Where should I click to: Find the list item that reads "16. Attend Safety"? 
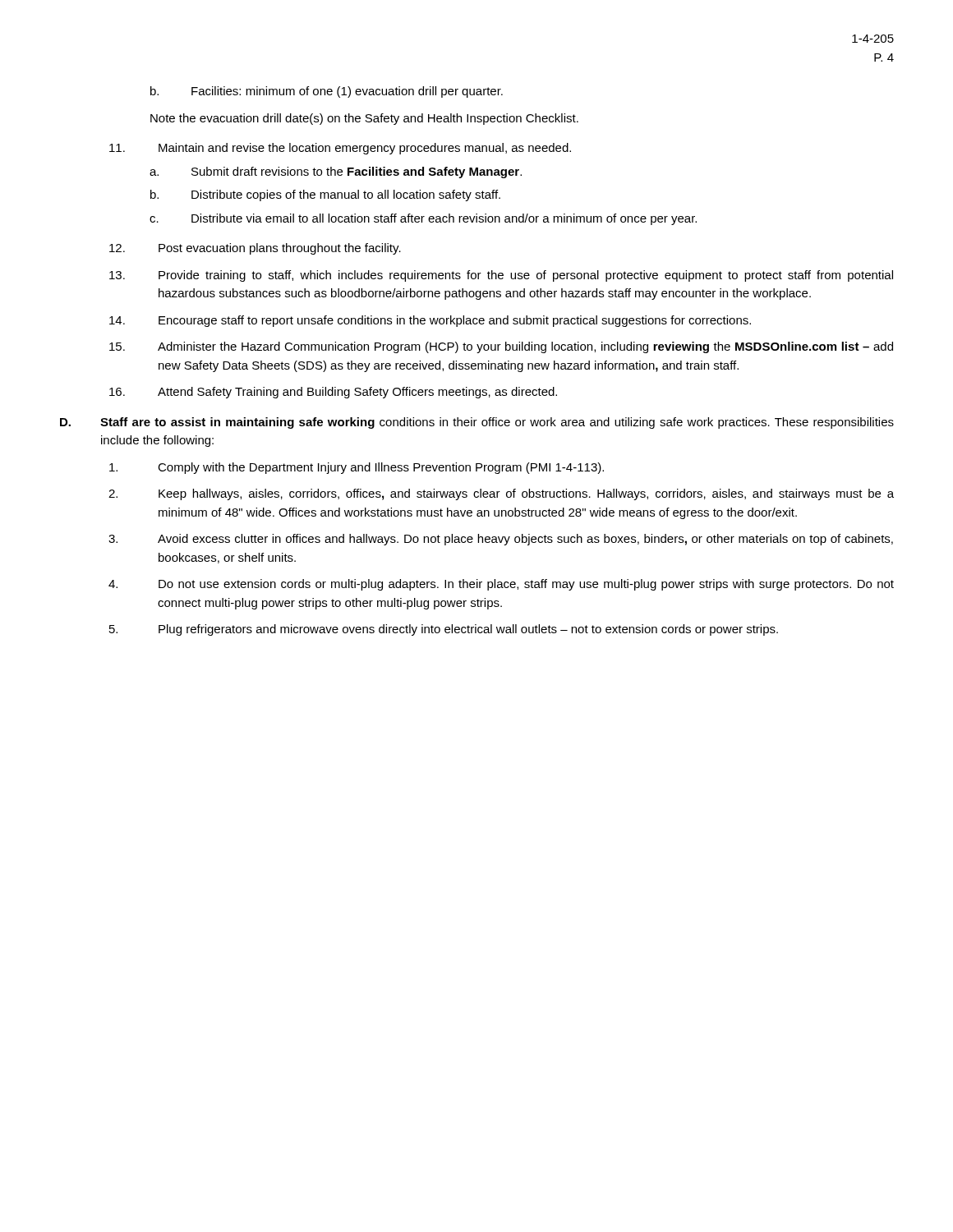pyautogui.click(x=333, y=392)
